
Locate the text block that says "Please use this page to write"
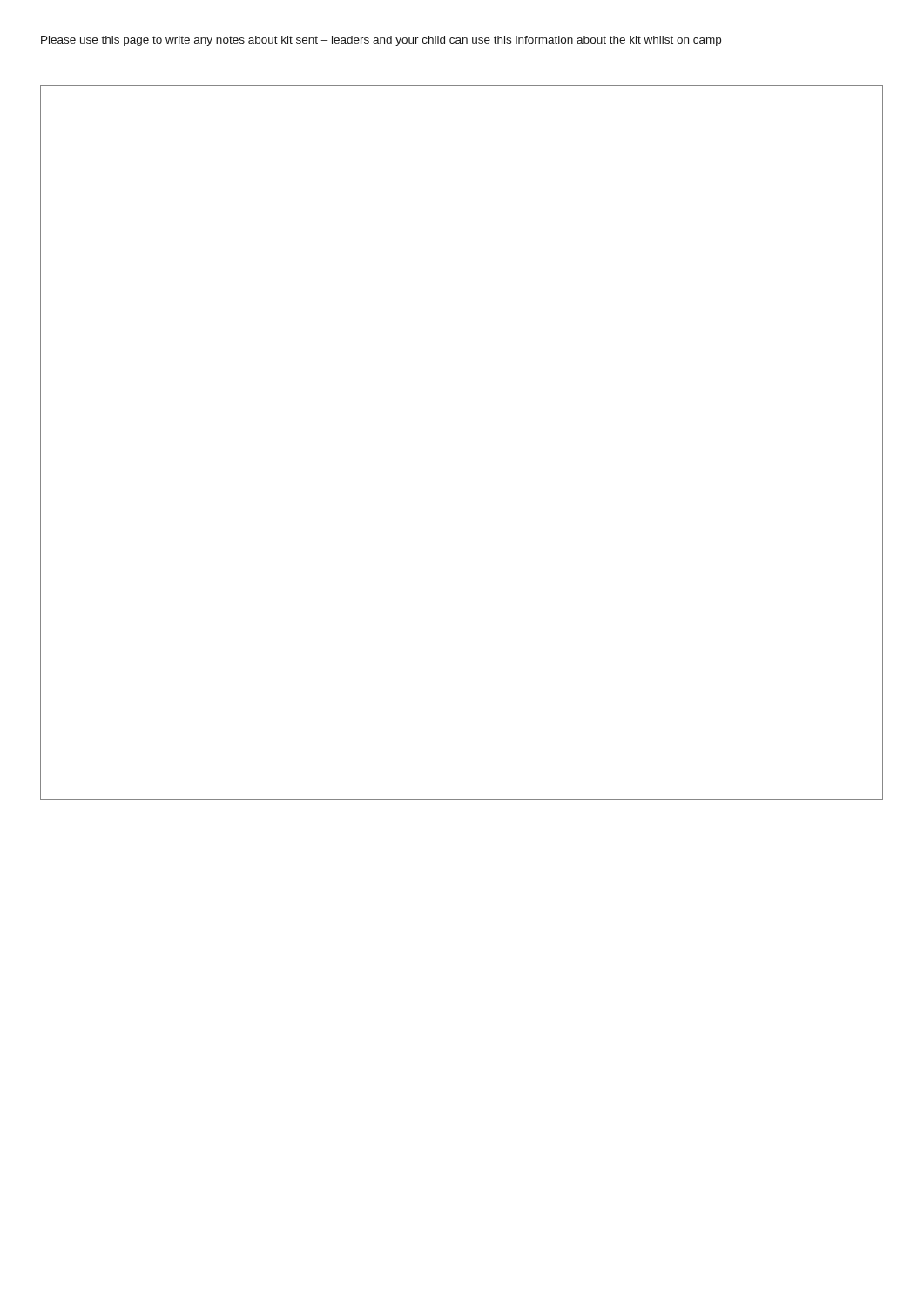(381, 40)
